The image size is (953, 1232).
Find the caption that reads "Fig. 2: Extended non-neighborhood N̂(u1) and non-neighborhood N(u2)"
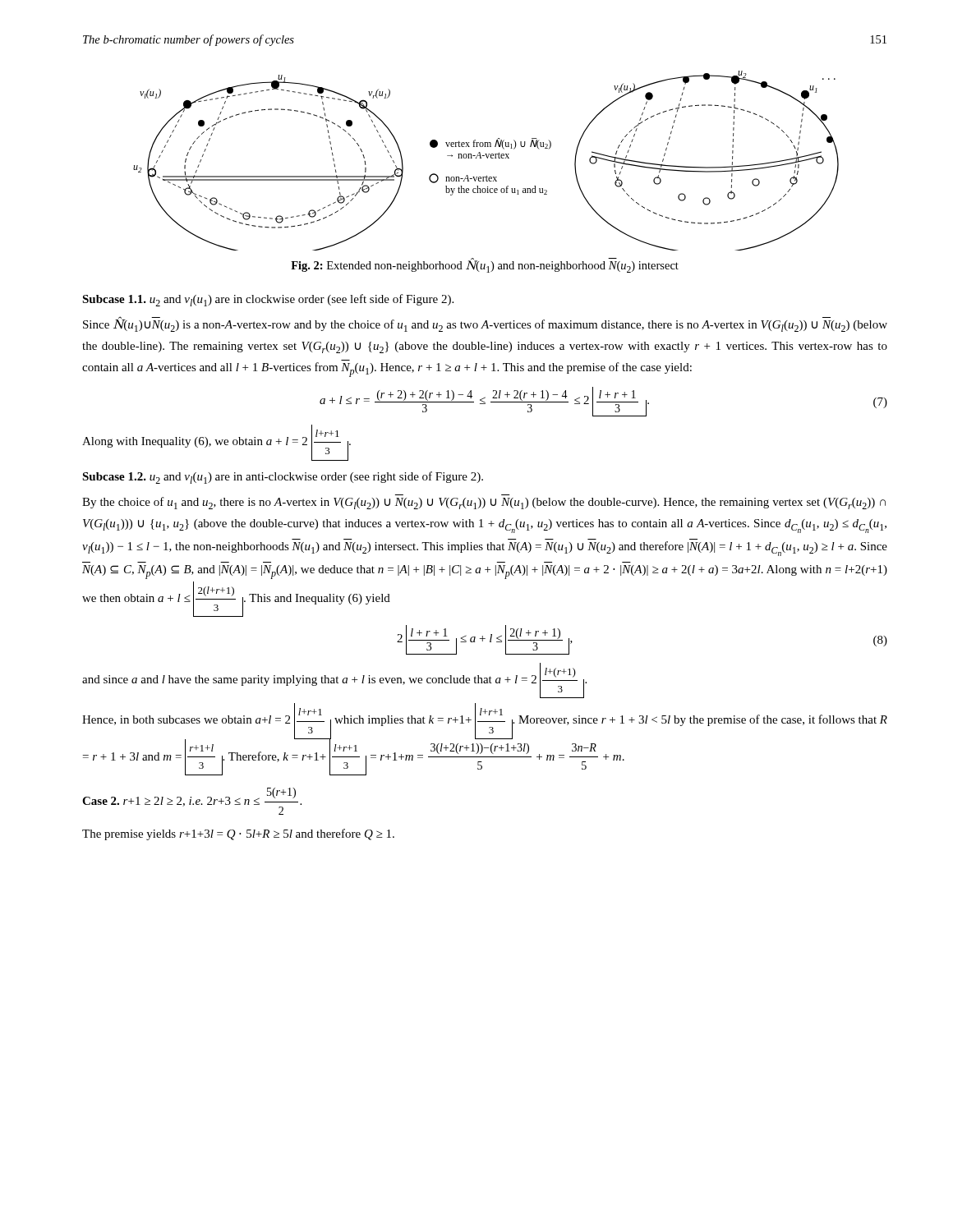click(x=485, y=267)
